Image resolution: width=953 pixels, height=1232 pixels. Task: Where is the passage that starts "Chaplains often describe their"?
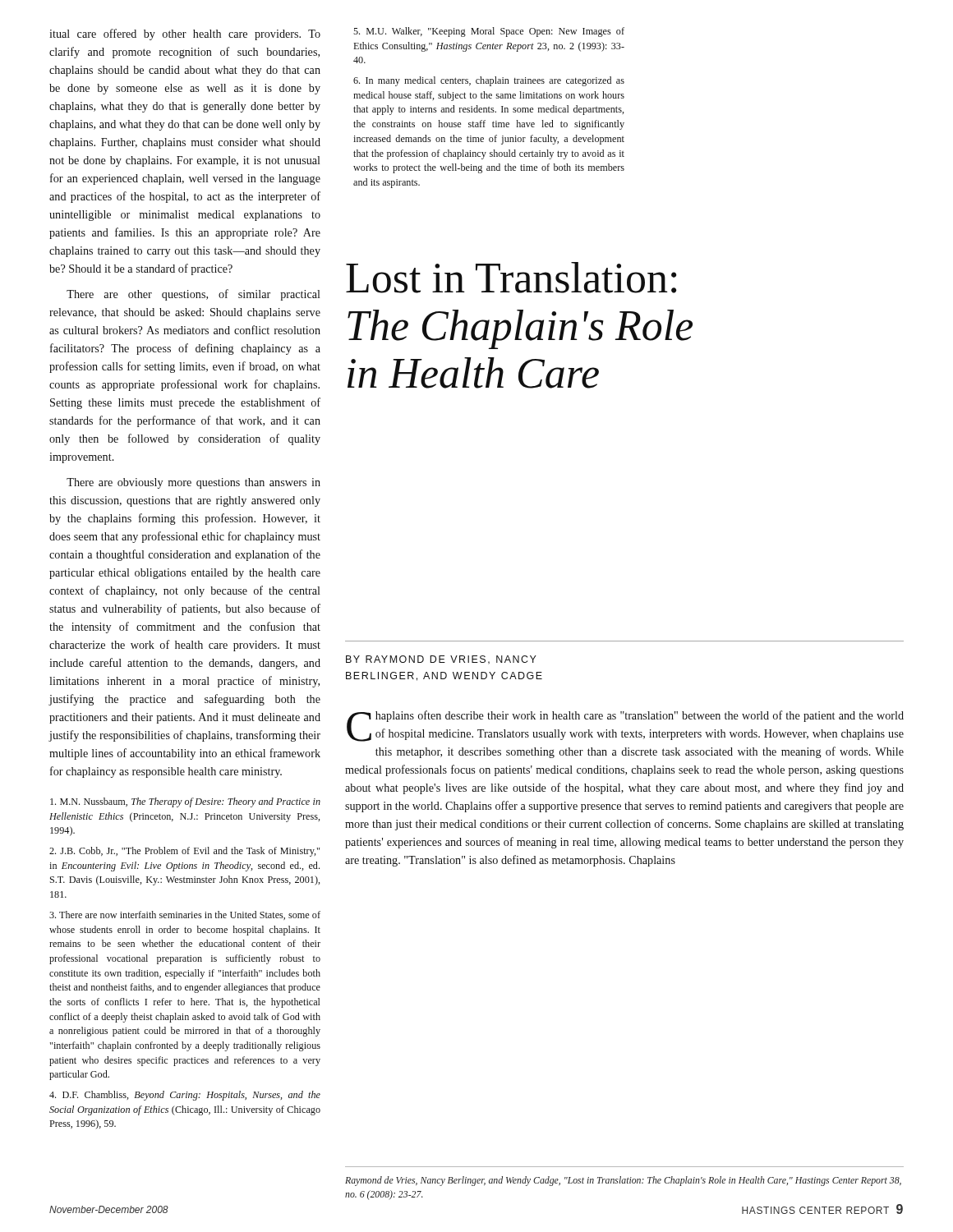tap(624, 788)
